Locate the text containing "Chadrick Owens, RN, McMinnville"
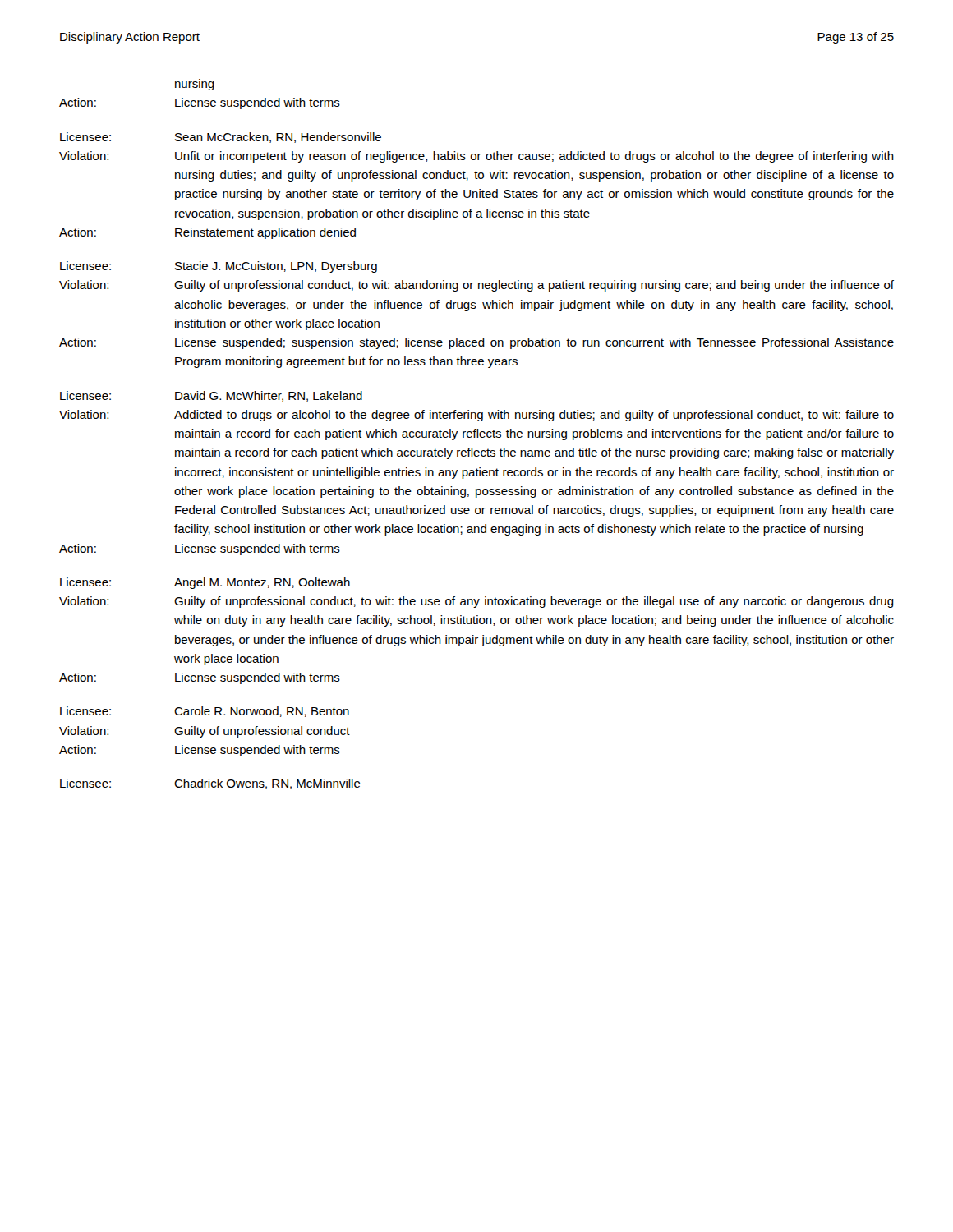 point(267,783)
